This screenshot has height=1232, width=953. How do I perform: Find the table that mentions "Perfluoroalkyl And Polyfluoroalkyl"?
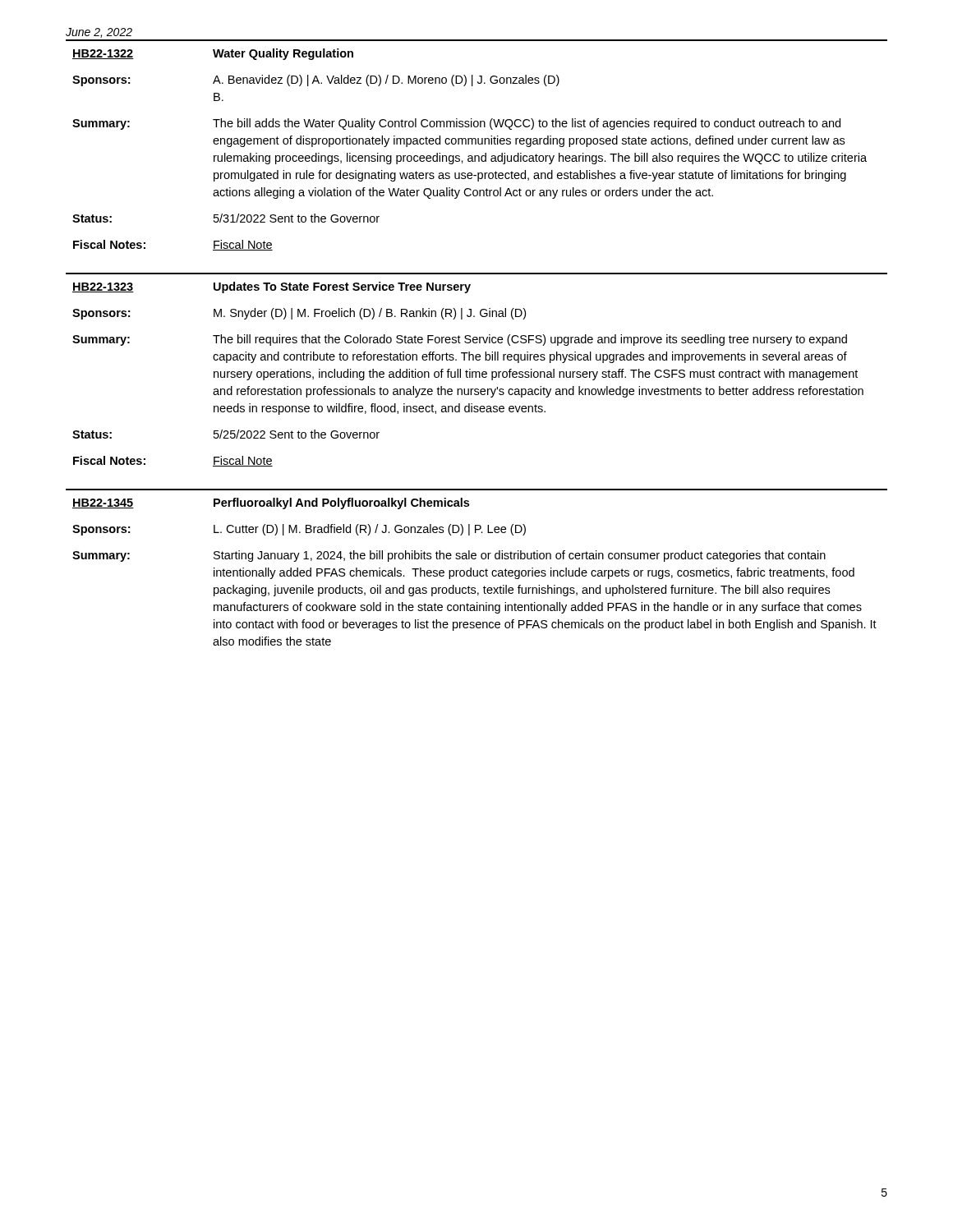(x=476, y=572)
